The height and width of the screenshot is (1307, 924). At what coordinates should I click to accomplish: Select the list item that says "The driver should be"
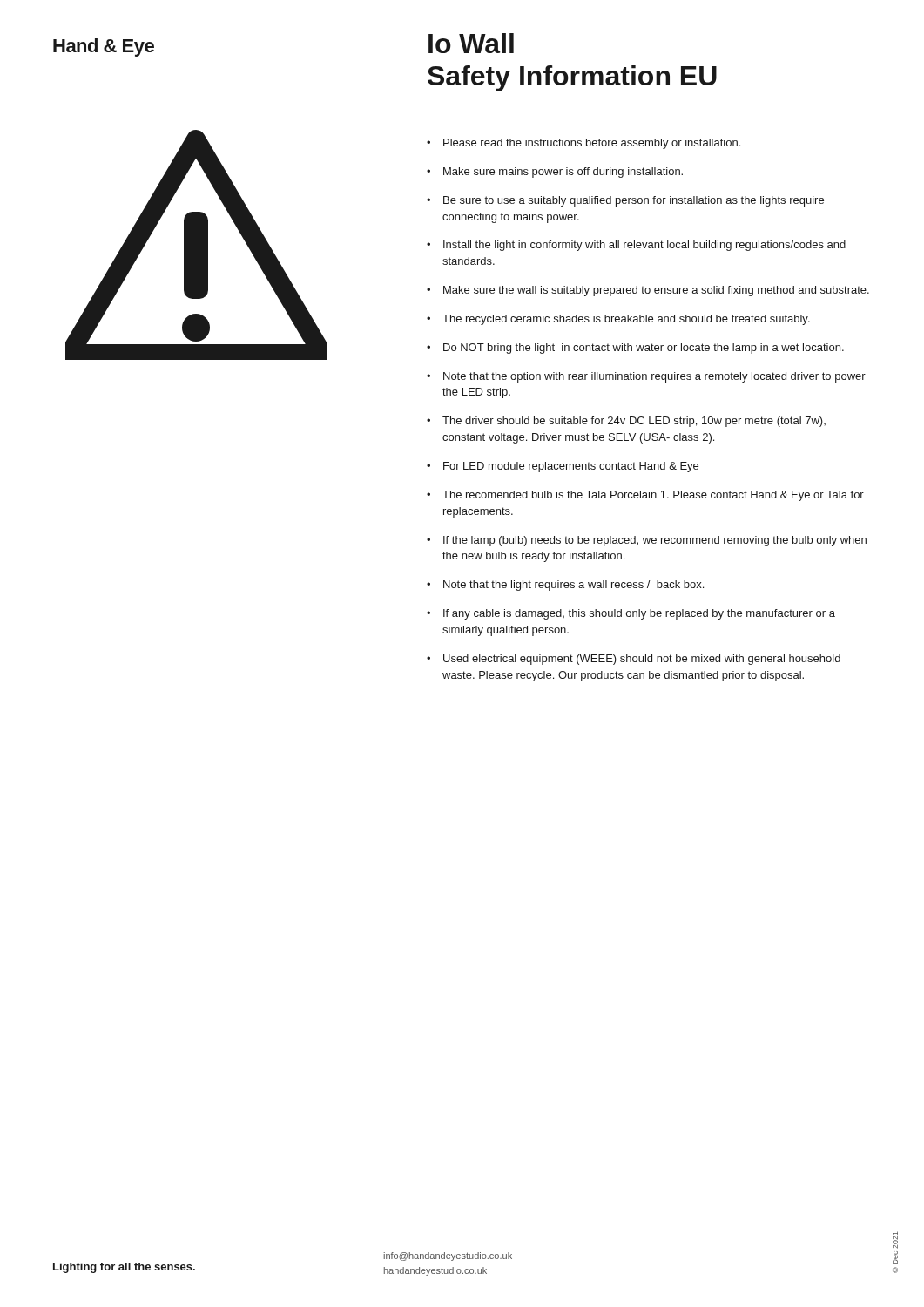634,429
